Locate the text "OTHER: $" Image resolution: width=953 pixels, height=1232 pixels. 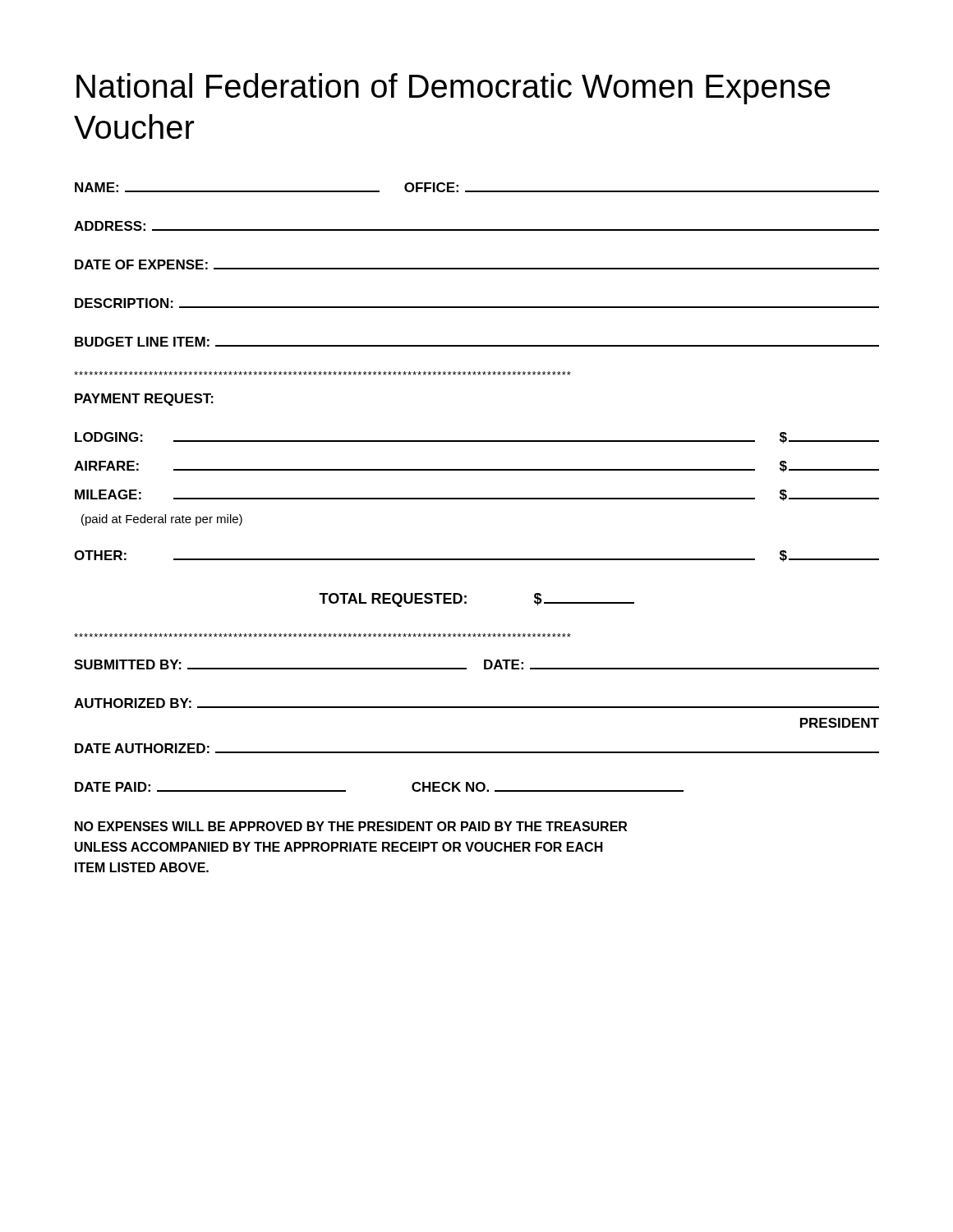coord(476,554)
